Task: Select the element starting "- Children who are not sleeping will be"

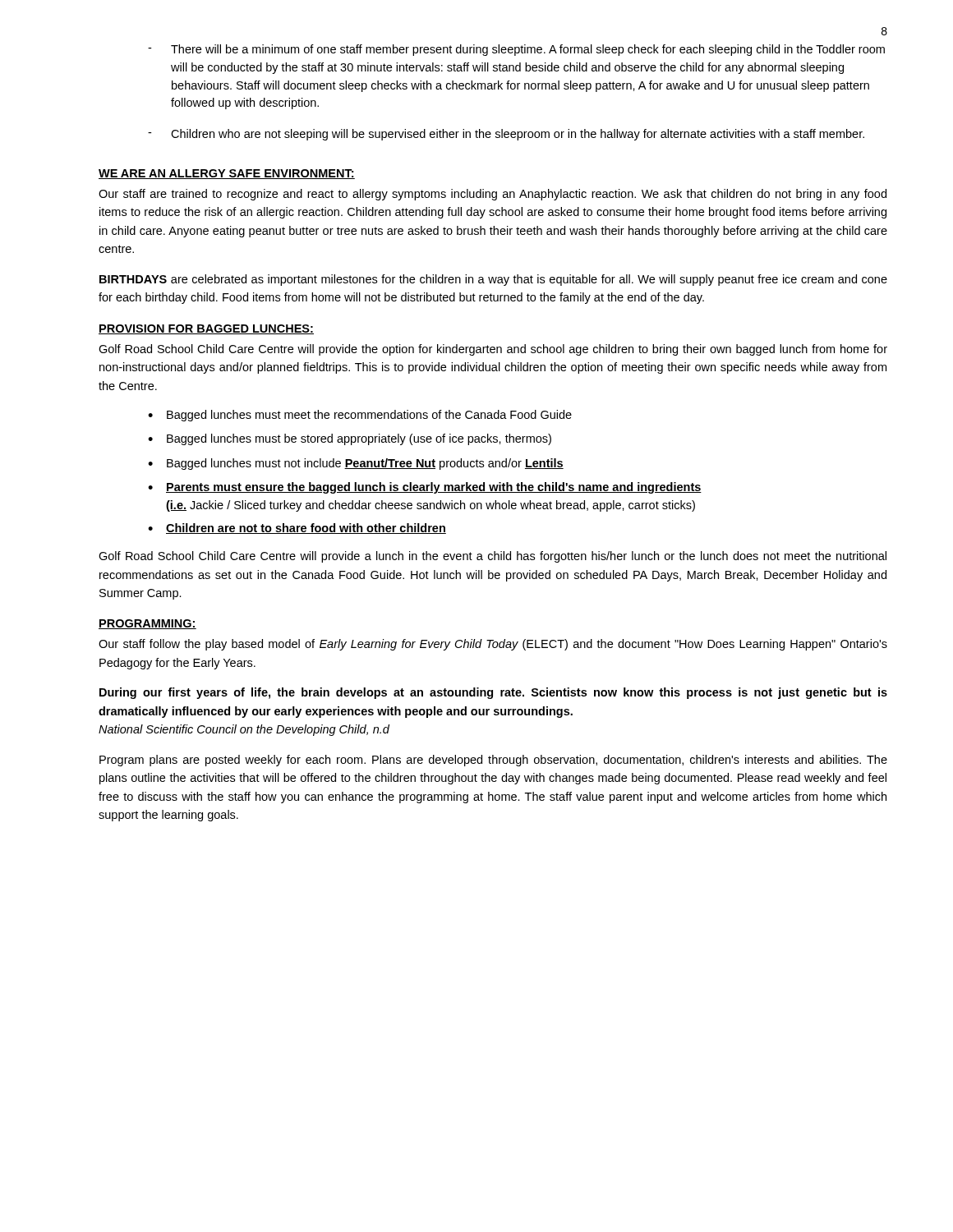Action: tap(518, 135)
